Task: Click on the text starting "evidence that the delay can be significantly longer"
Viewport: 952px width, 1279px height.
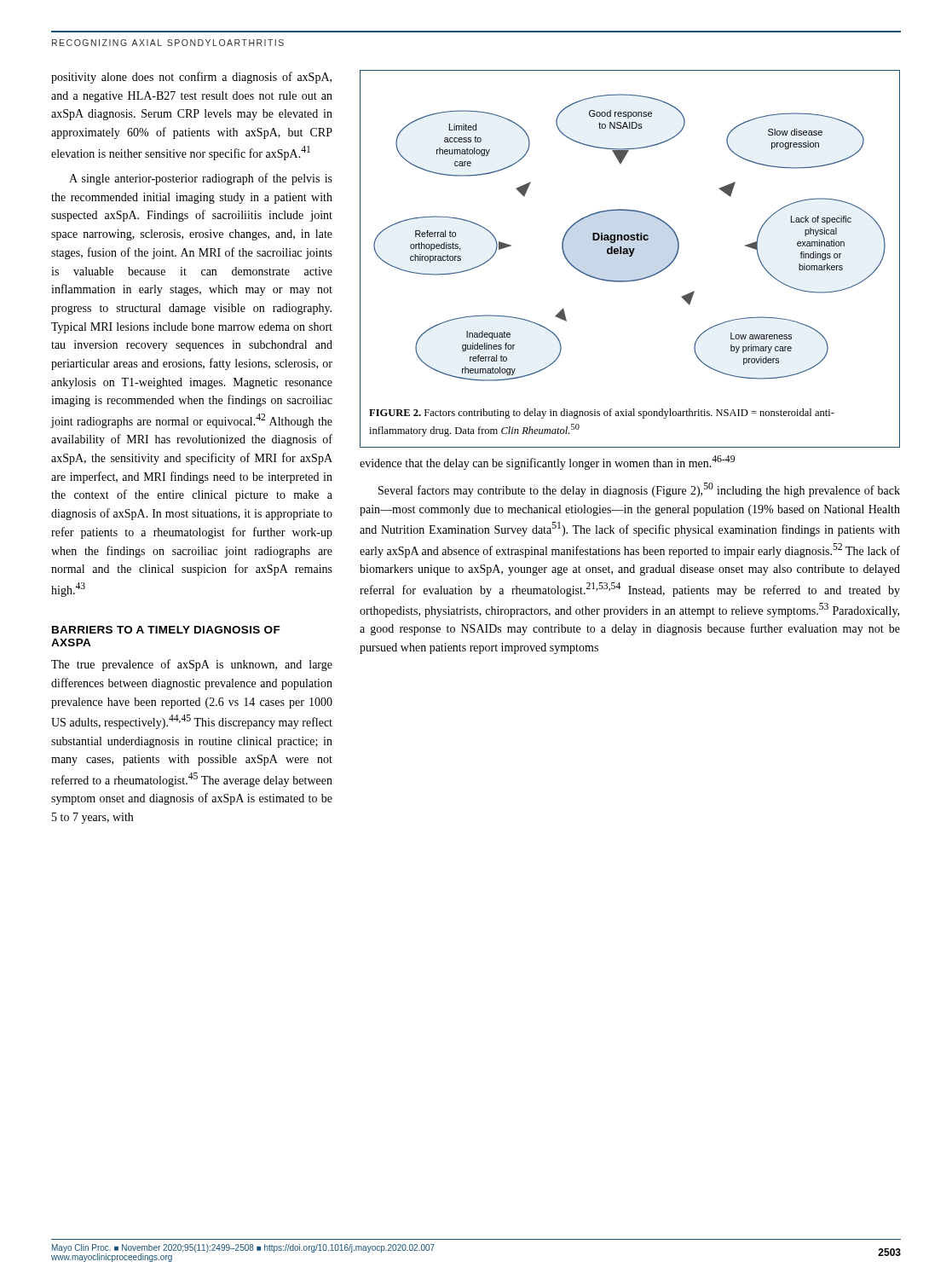Action: [x=630, y=555]
